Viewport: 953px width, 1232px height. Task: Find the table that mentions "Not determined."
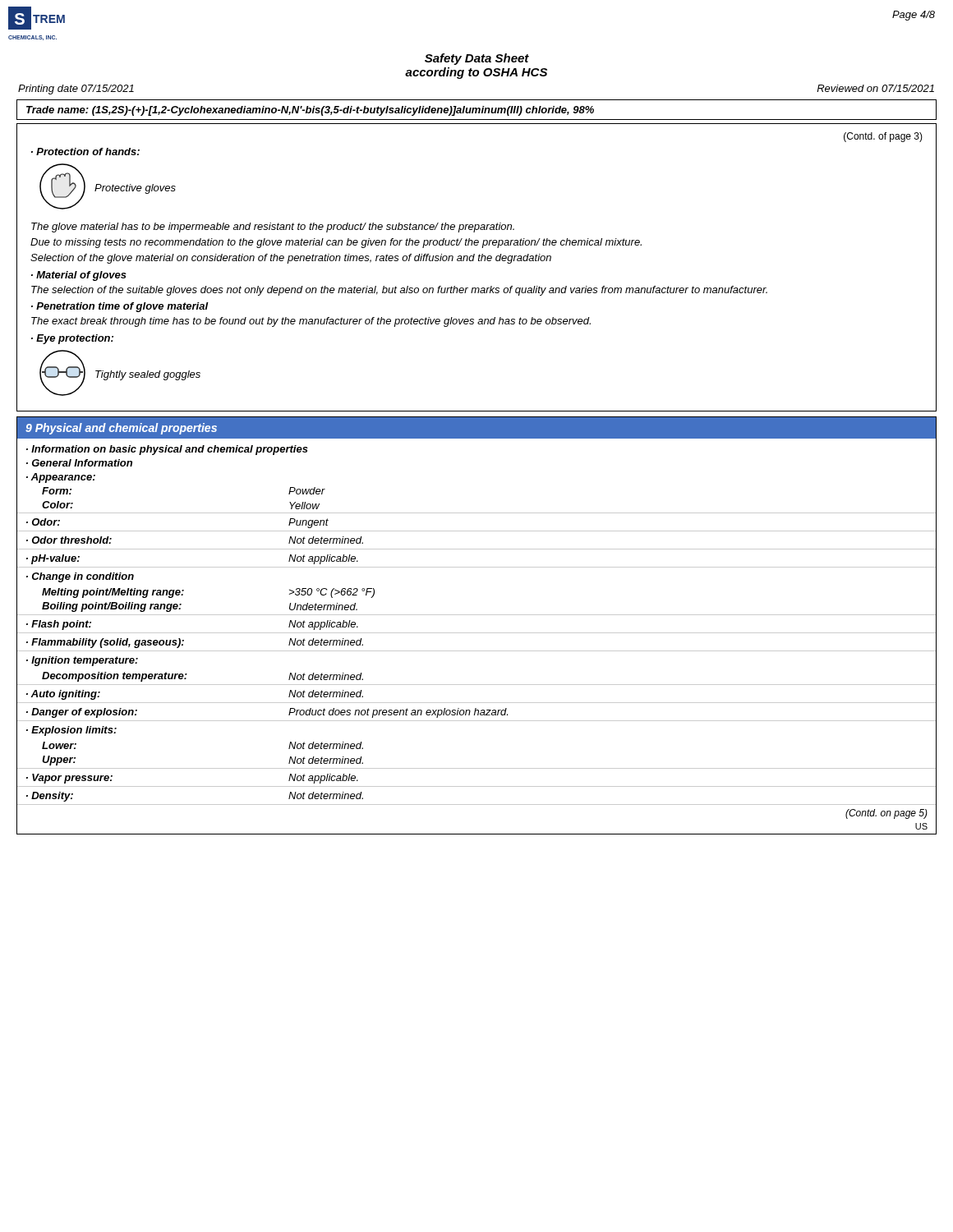[476, 626]
